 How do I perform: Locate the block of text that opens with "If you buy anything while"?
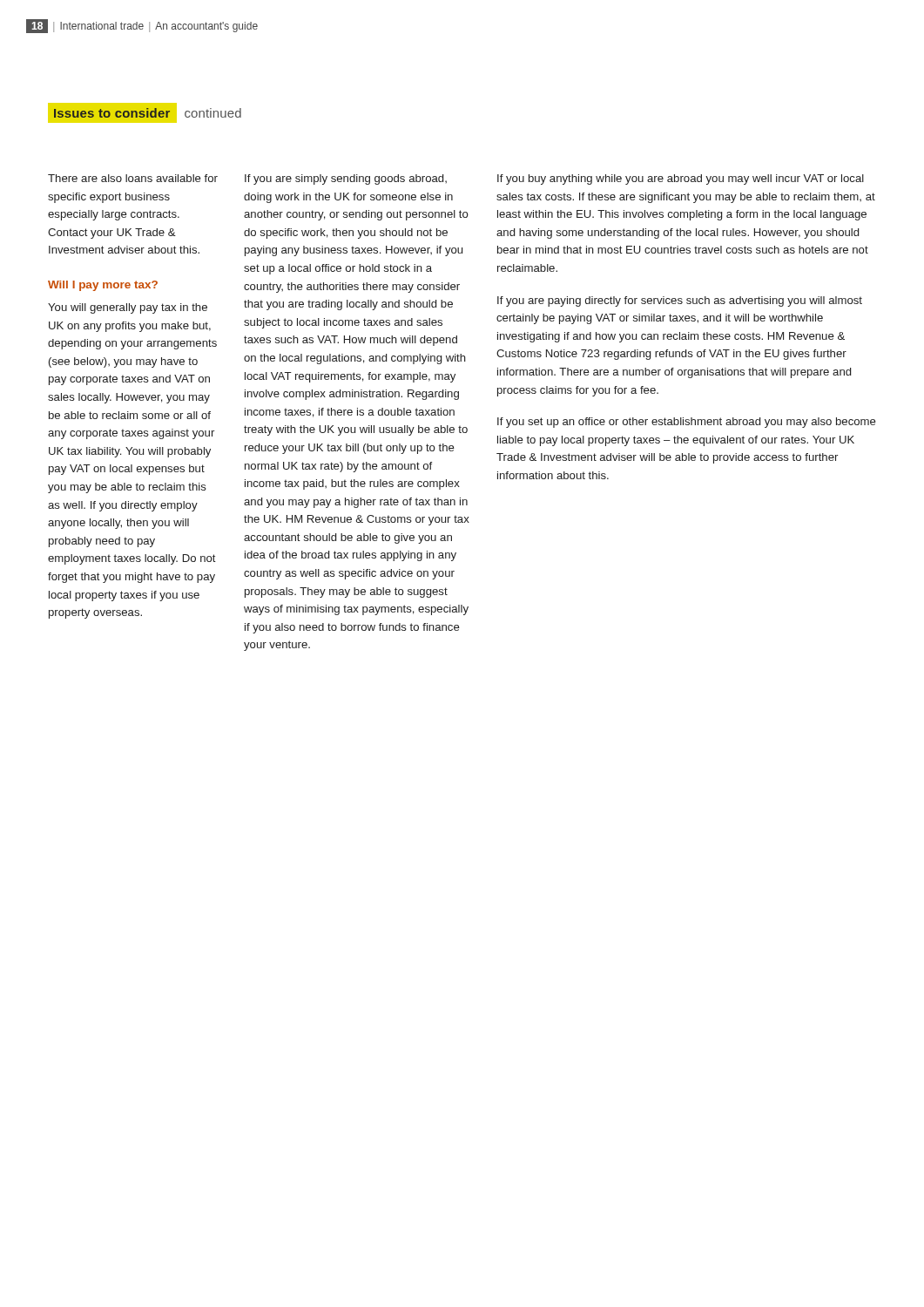pyautogui.click(x=686, y=224)
